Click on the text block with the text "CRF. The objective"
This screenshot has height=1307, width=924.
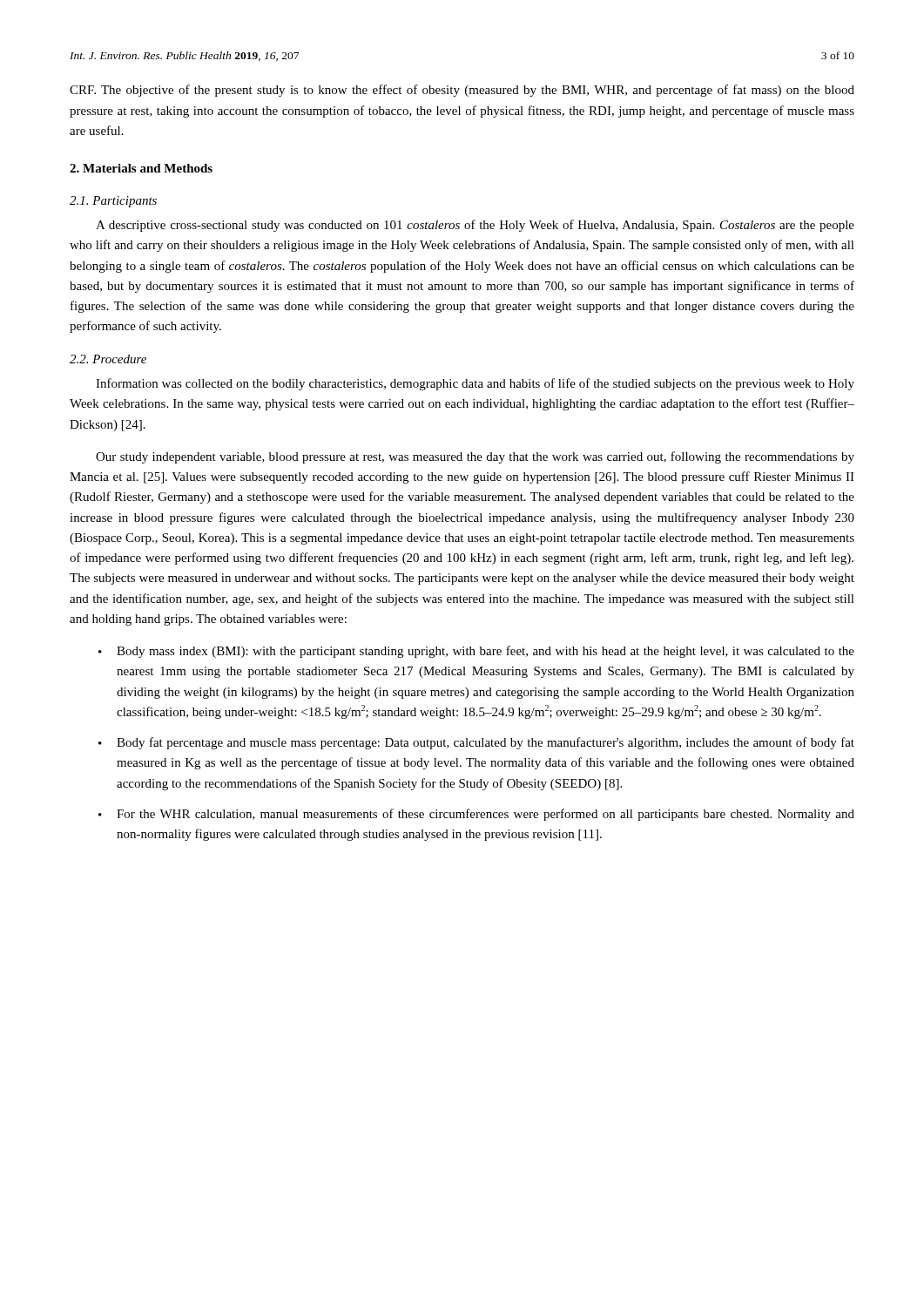tap(462, 110)
